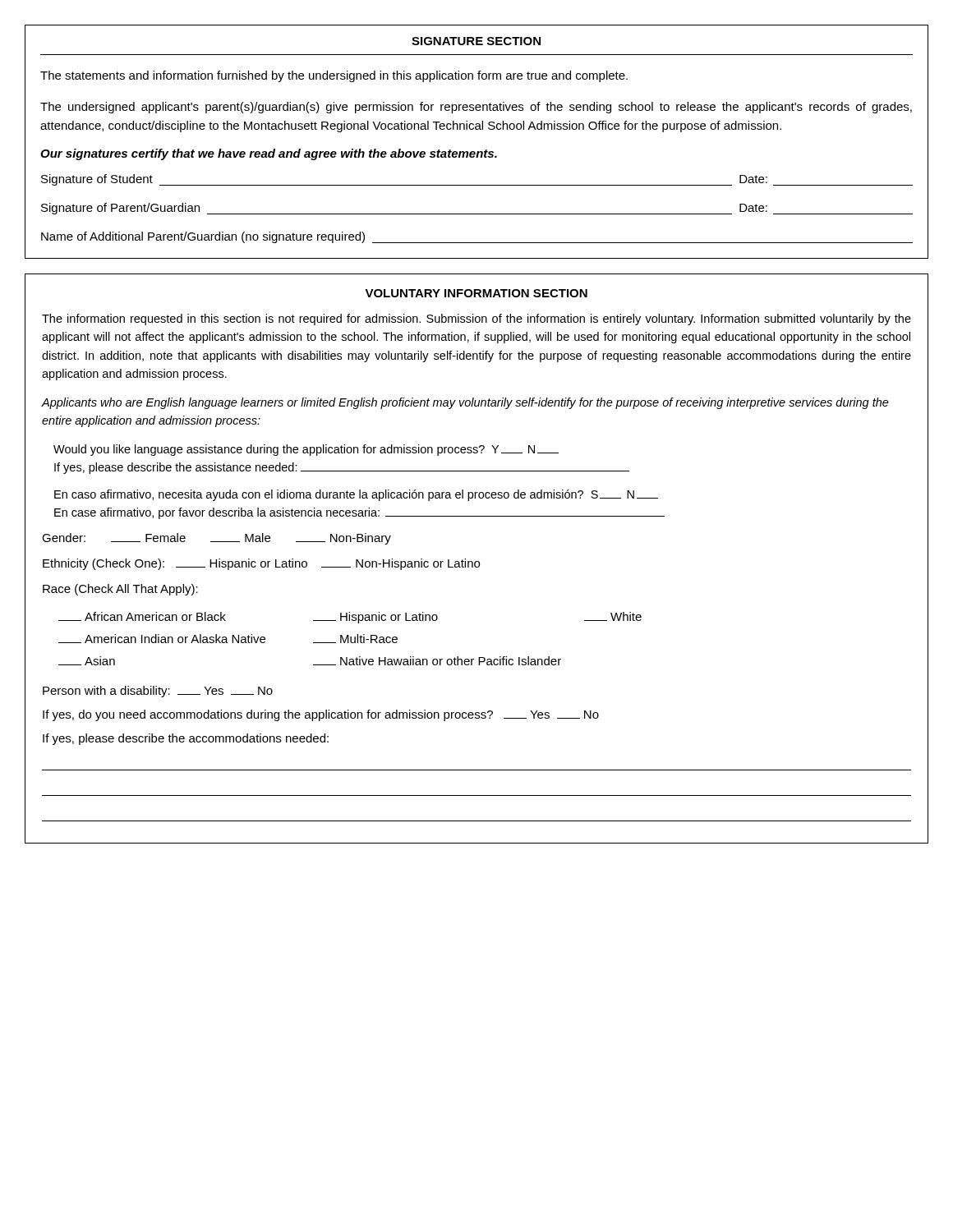Click the passage that begins "Would you like language"
The height and width of the screenshot is (1232, 953).
pyautogui.click(x=342, y=458)
